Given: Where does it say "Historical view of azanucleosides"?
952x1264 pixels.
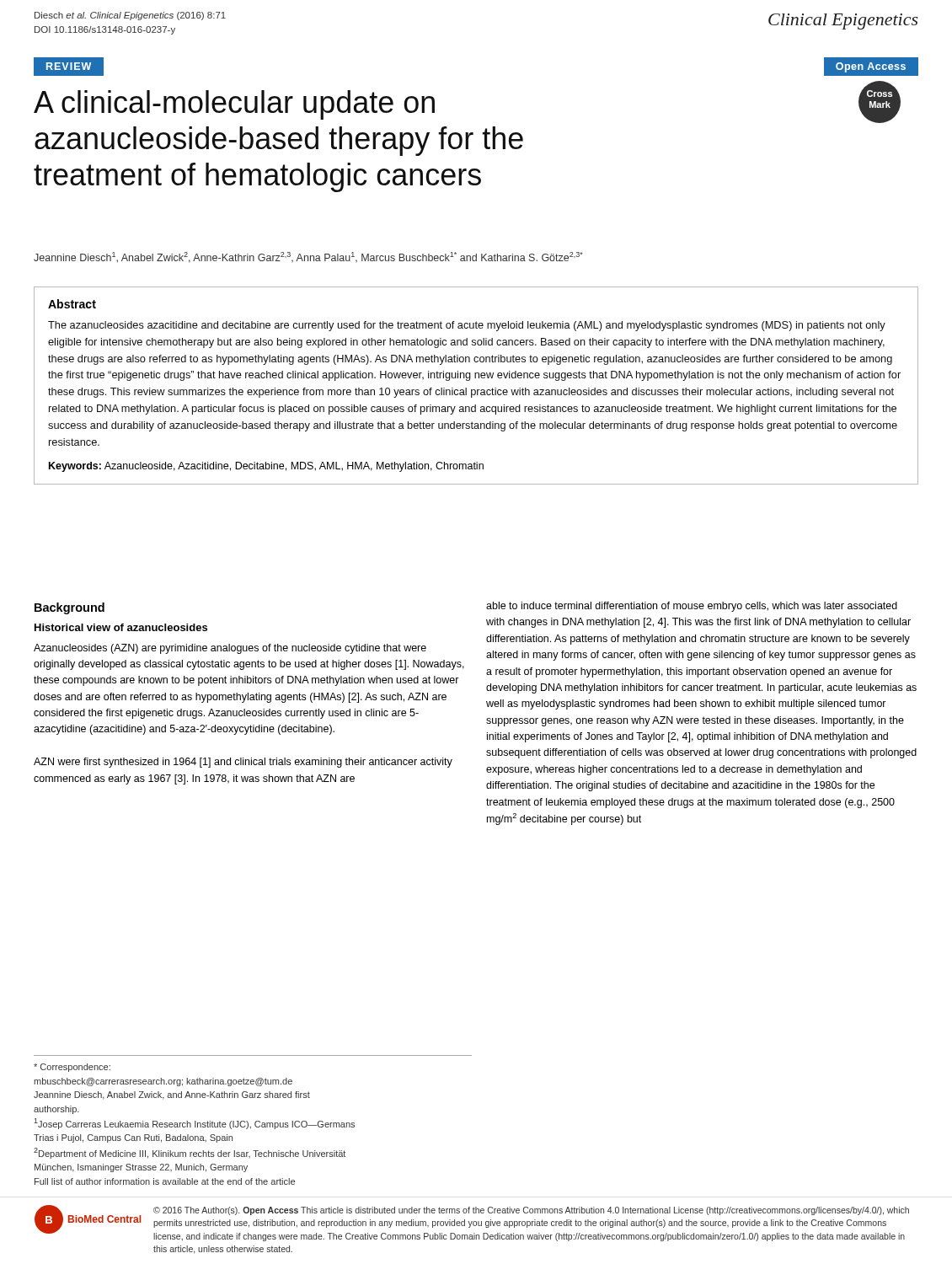Looking at the screenshot, I should click(x=121, y=628).
